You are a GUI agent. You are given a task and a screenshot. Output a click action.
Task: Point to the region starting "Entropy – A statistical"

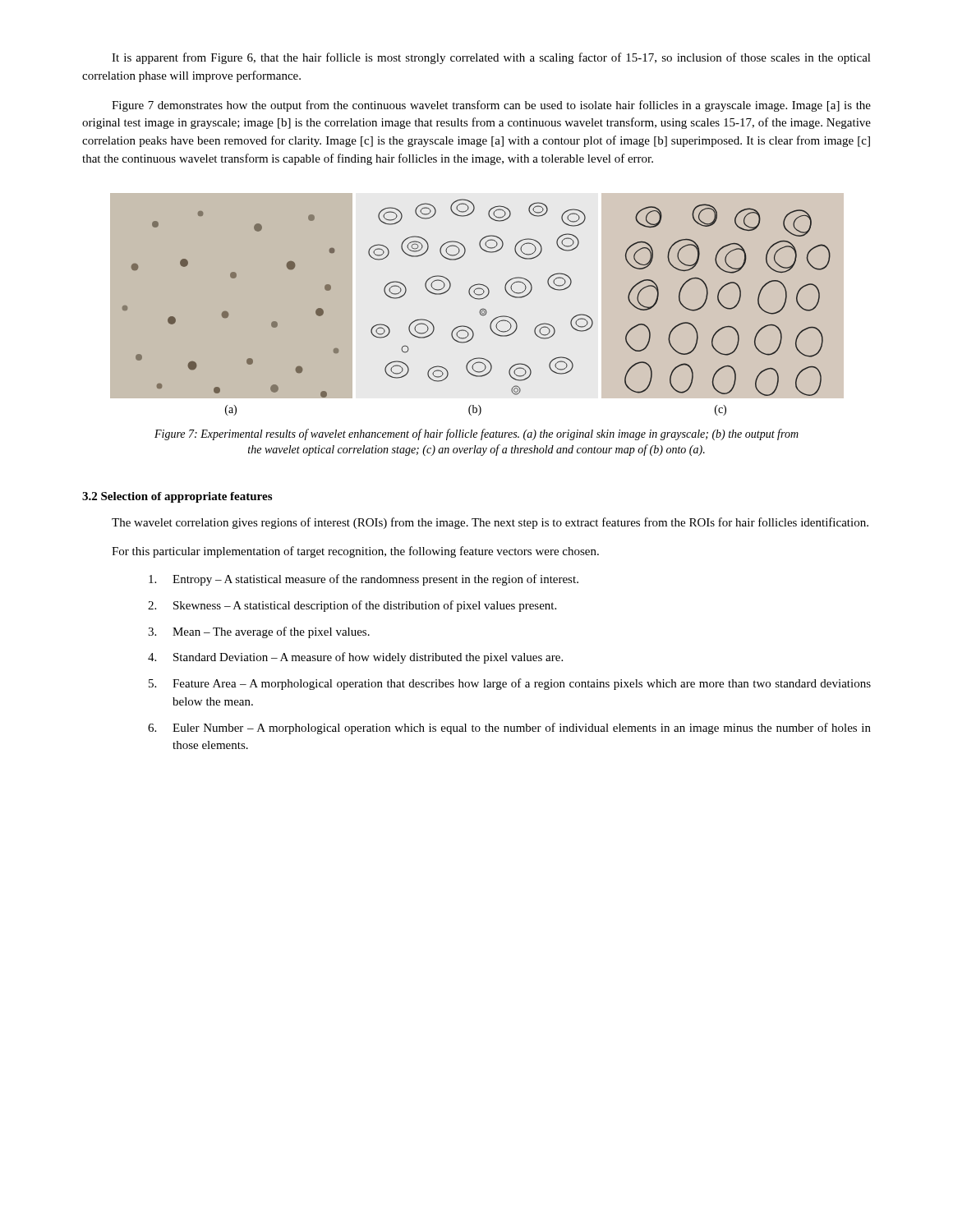click(x=364, y=580)
